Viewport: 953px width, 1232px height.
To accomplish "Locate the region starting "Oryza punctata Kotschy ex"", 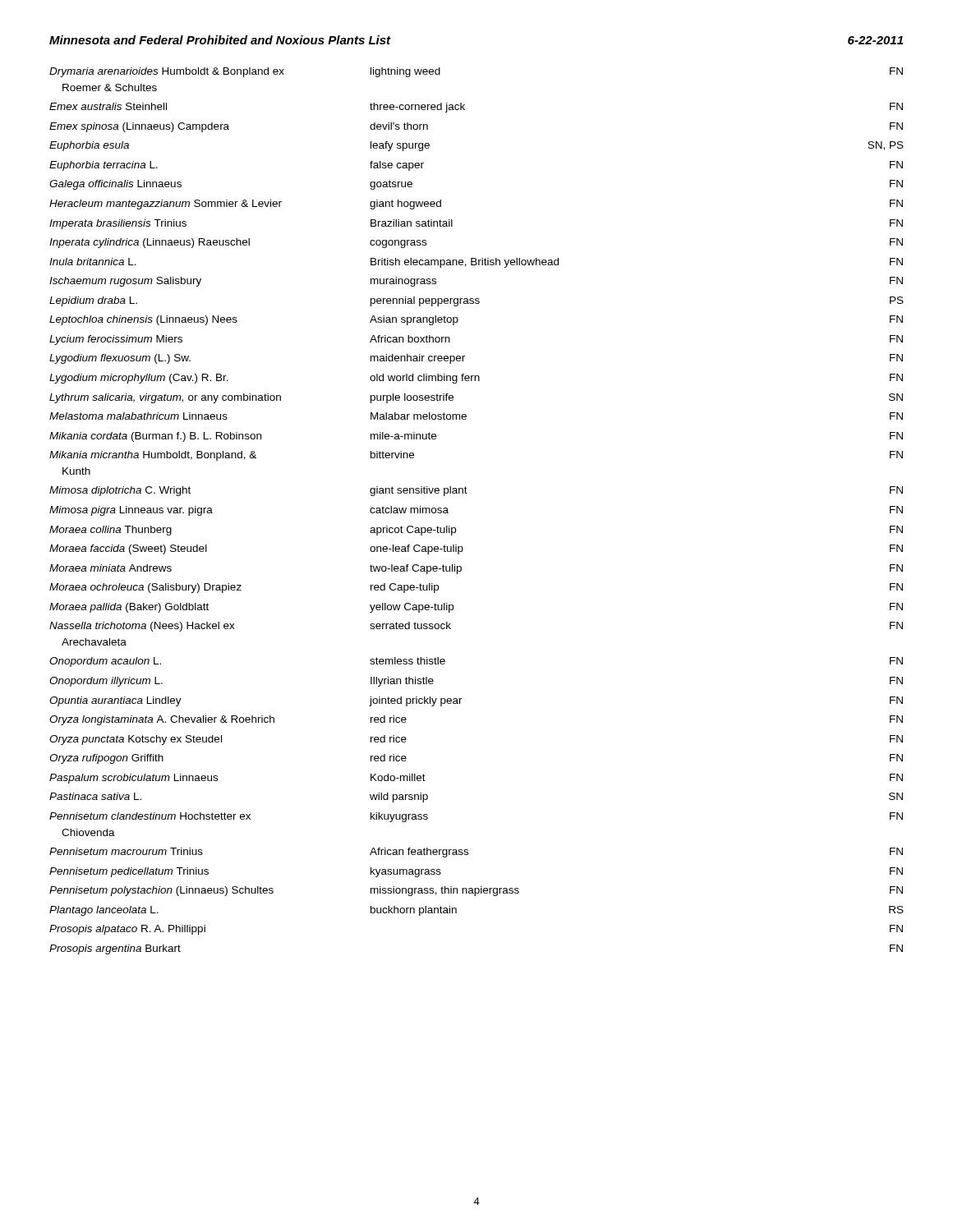I will [x=137, y=741].
